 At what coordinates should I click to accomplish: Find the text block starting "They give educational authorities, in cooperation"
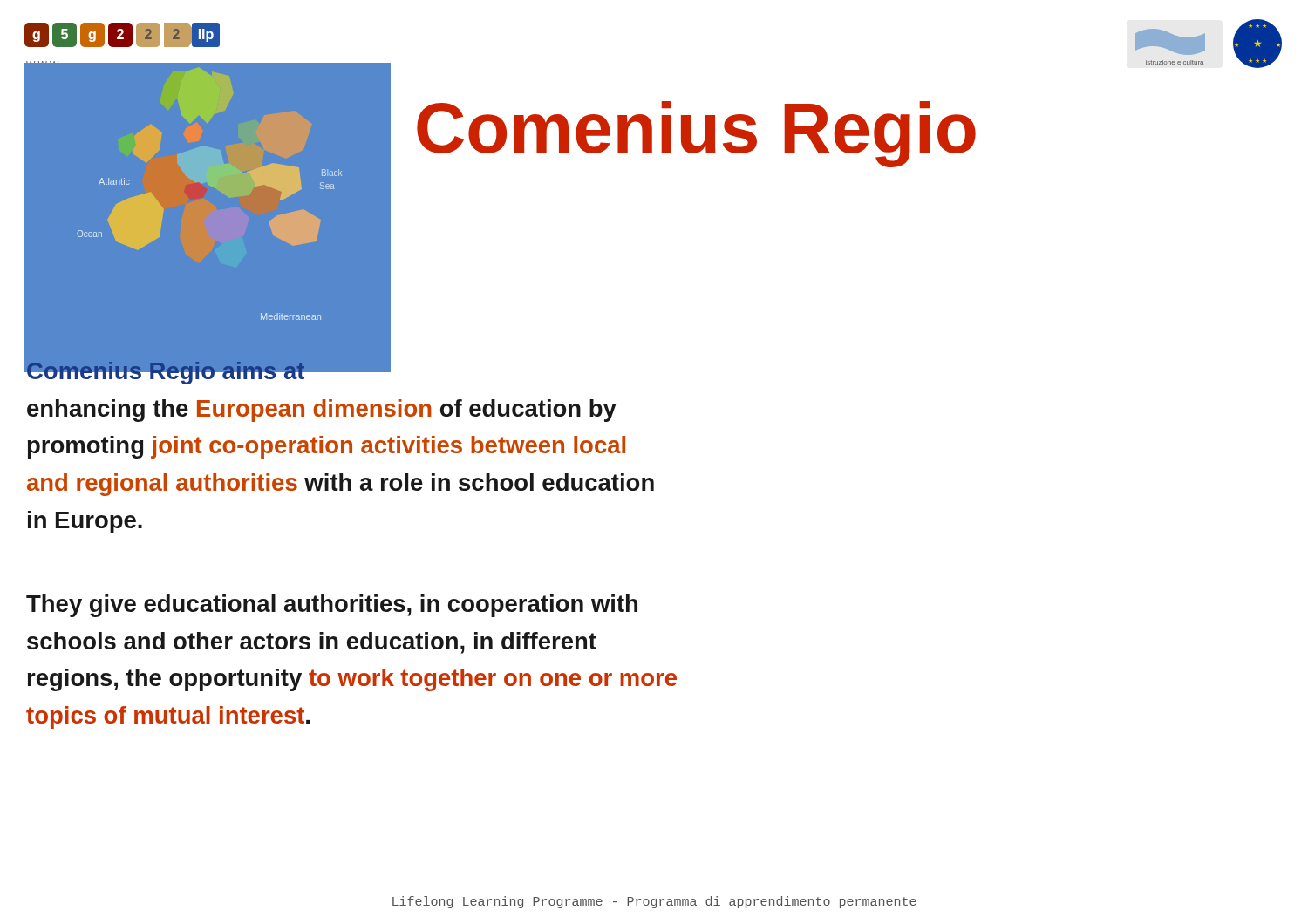click(x=352, y=659)
